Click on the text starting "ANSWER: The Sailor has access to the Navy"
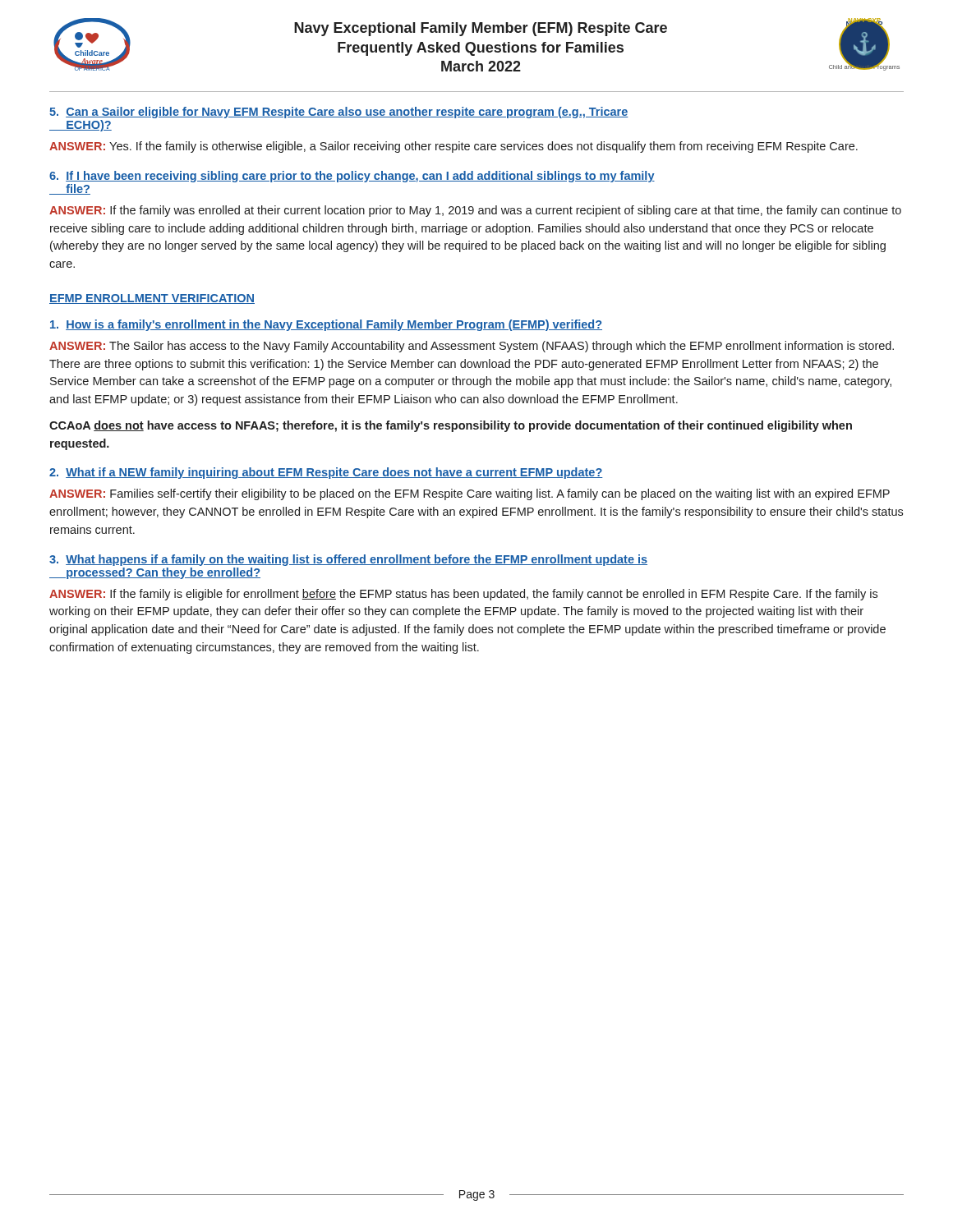Viewport: 953px width, 1232px height. pyautogui.click(x=472, y=372)
